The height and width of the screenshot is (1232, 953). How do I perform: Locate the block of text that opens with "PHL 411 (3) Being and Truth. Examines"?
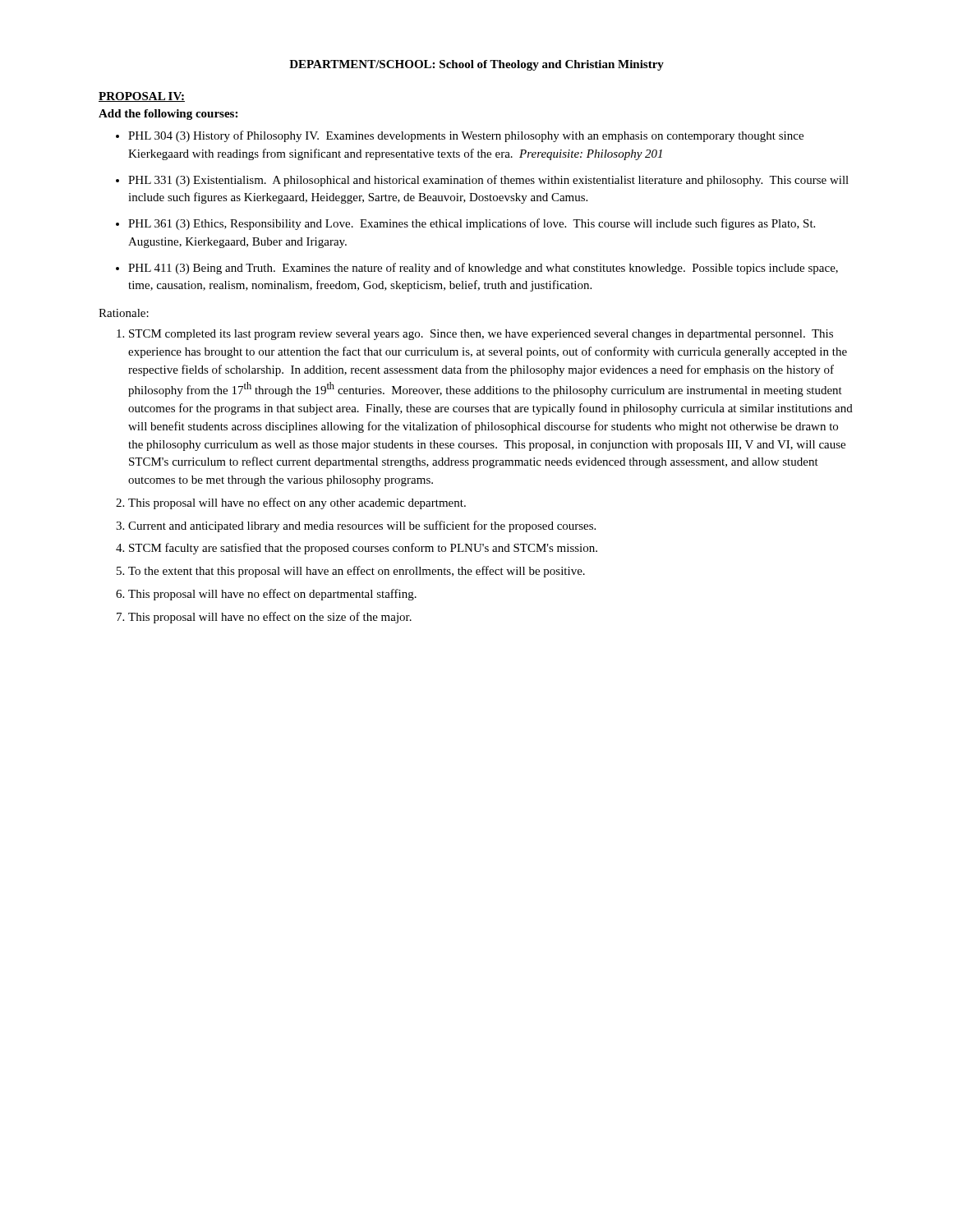483,276
